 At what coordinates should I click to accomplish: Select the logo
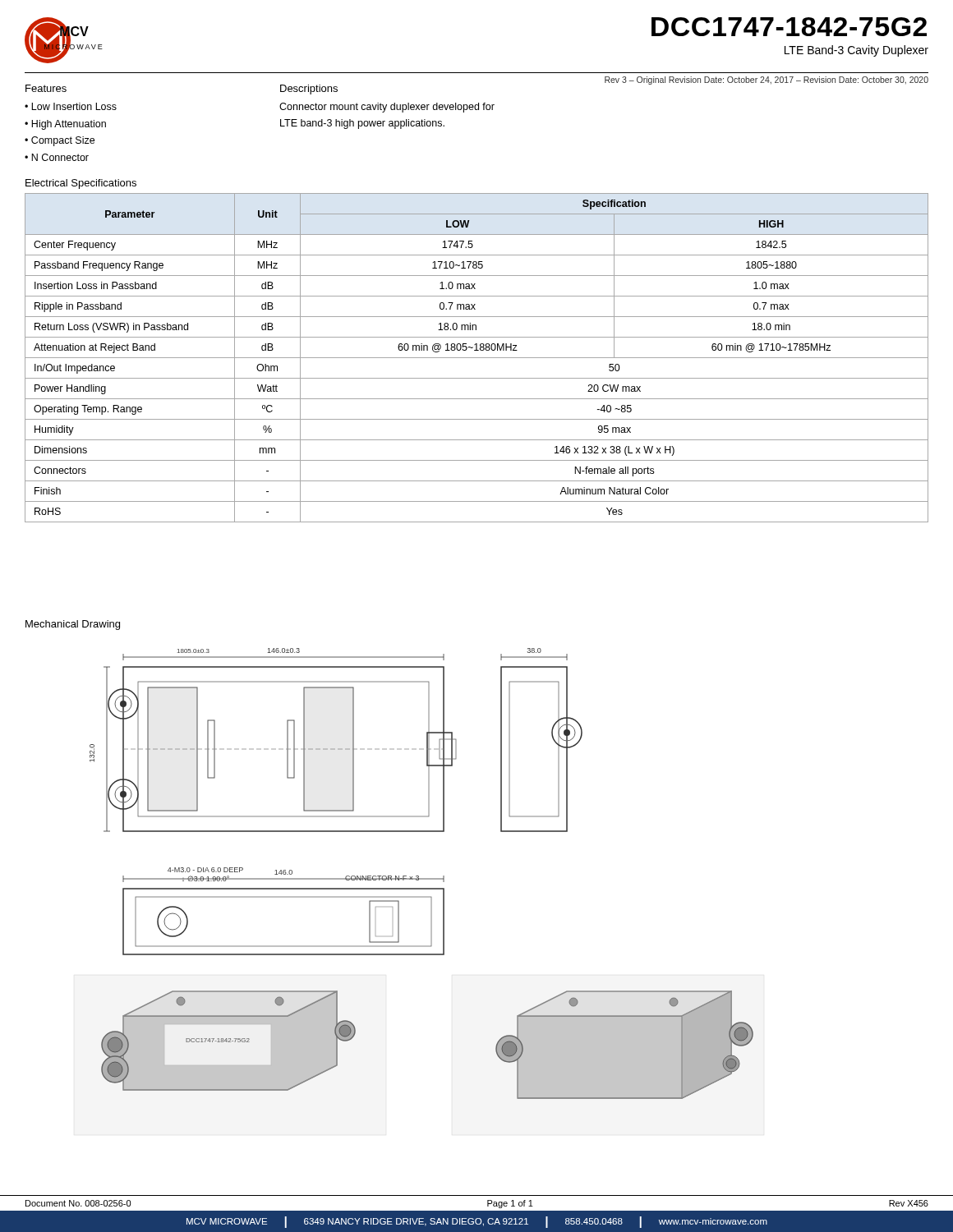(x=74, y=40)
